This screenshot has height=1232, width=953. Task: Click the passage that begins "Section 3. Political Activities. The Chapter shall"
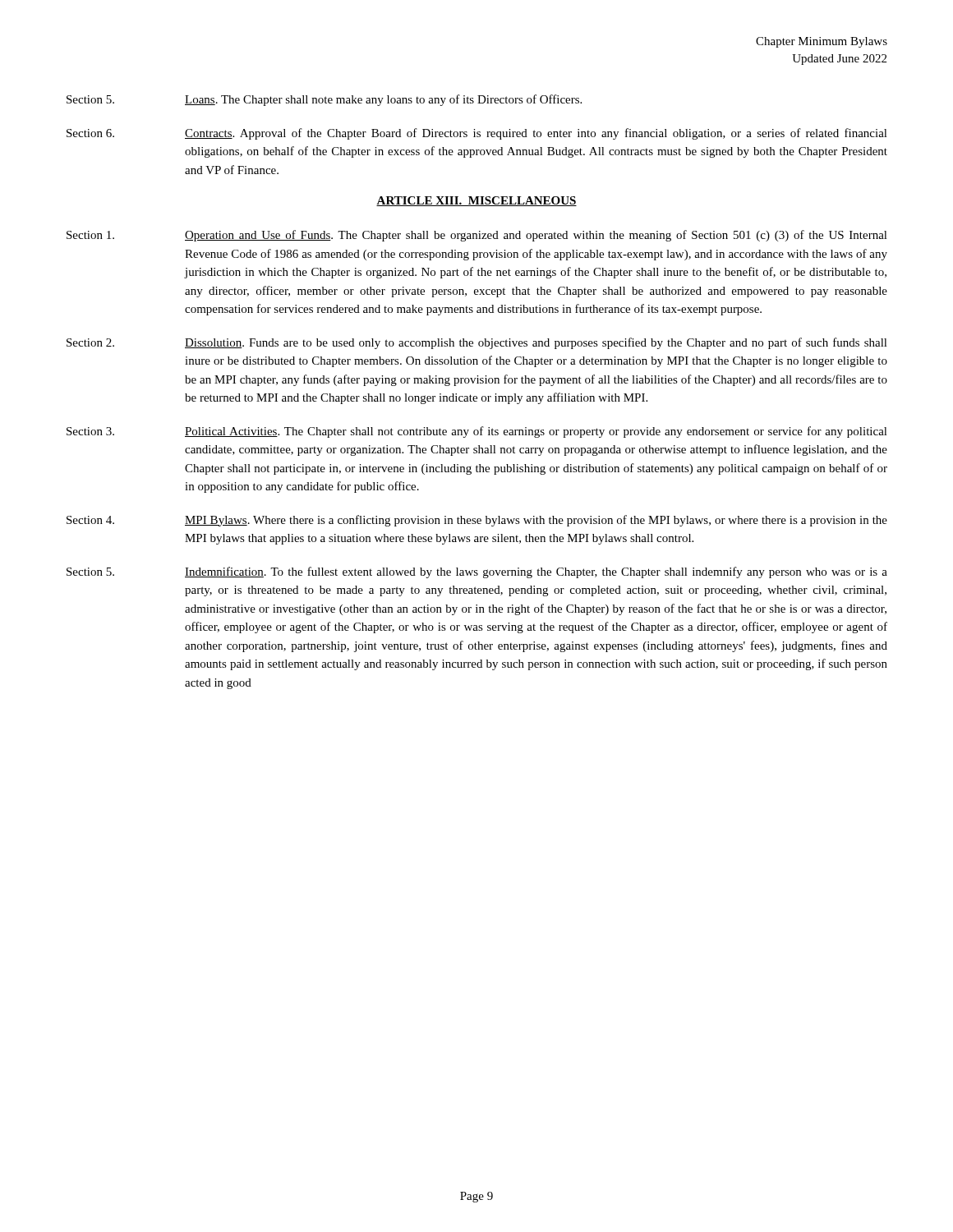[x=476, y=459]
